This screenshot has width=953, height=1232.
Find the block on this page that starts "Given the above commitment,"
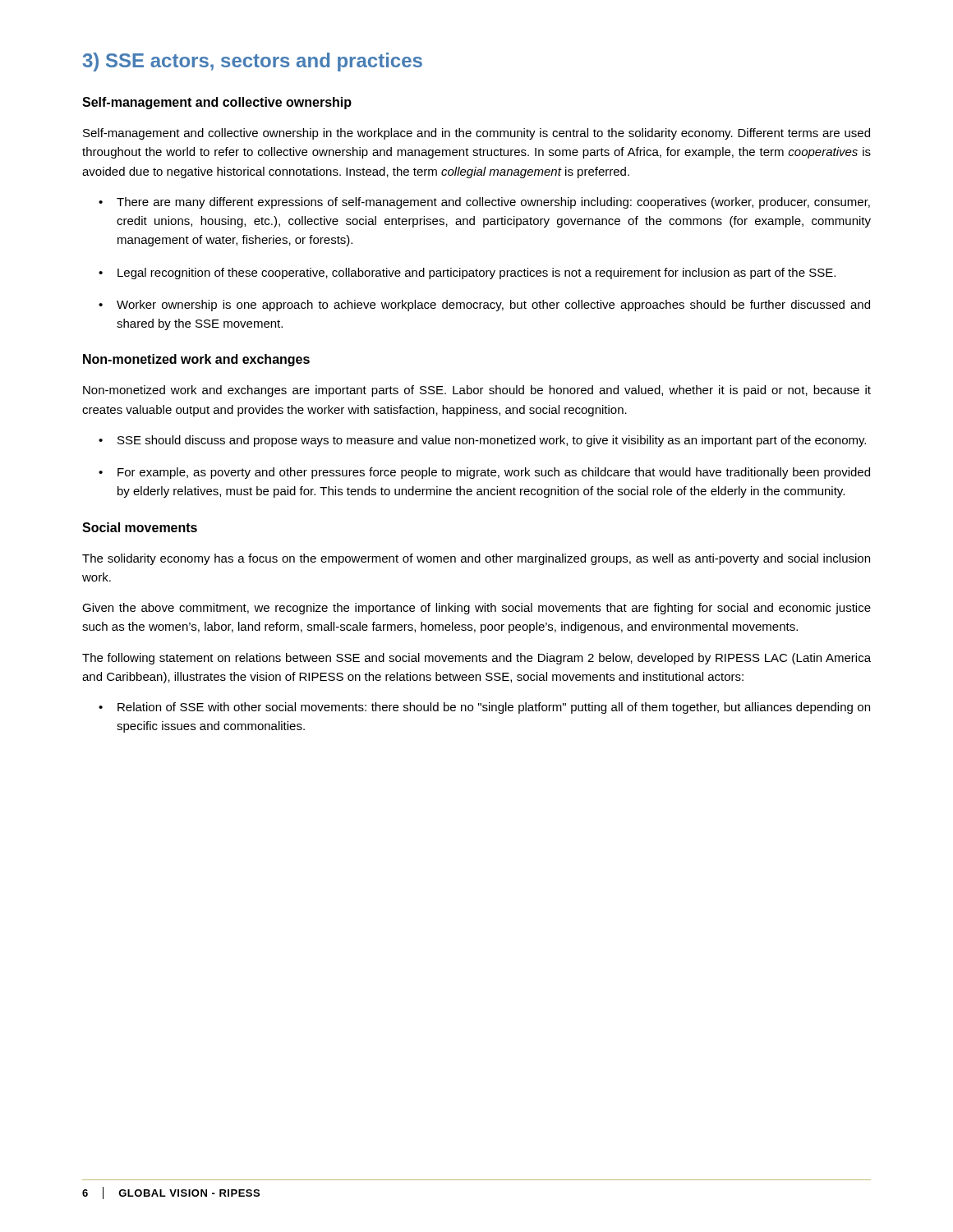[x=476, y=617]
